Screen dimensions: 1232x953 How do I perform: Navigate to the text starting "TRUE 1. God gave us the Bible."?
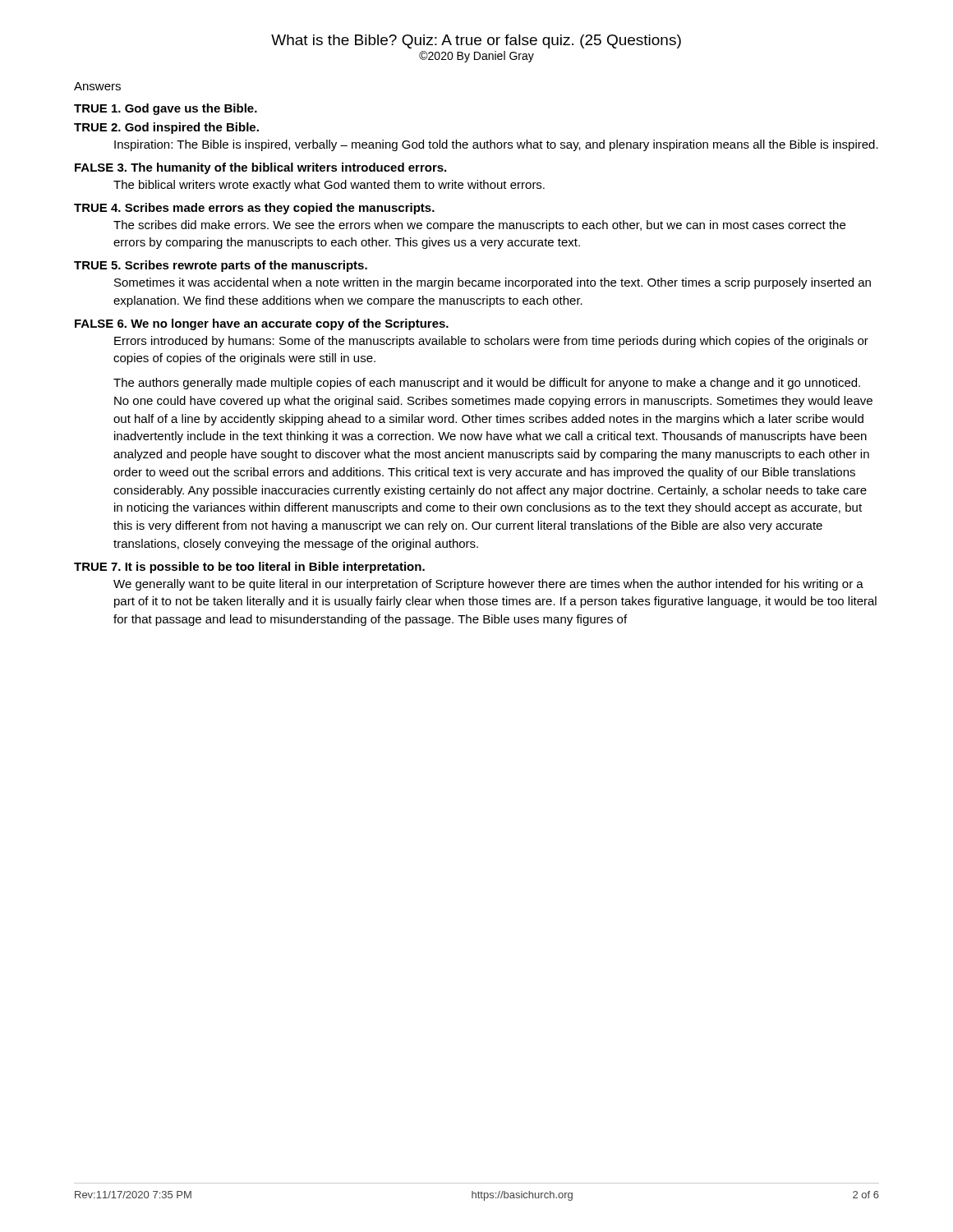pos(166,109)
